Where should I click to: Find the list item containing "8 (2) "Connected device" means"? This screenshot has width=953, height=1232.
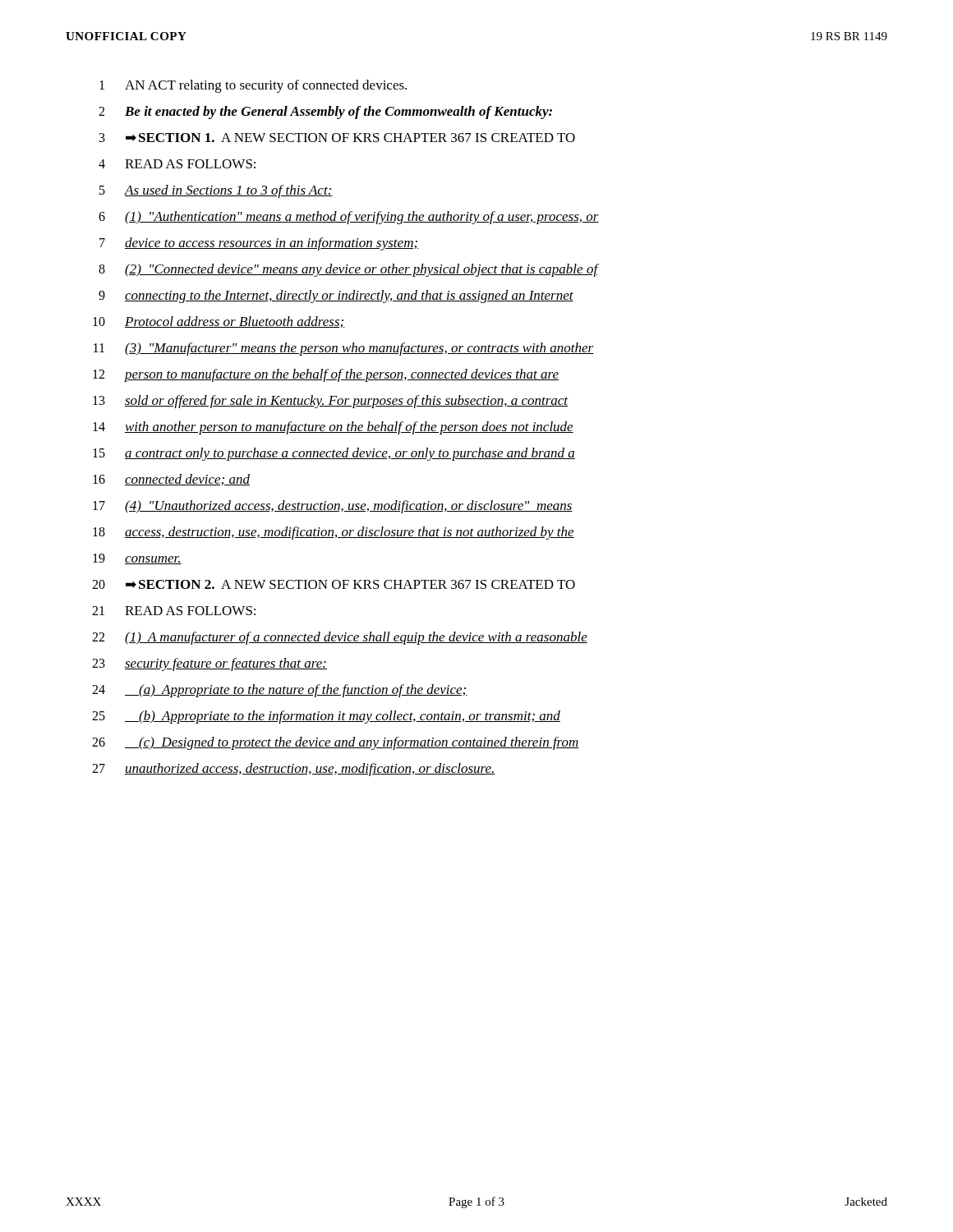(476, 270)
